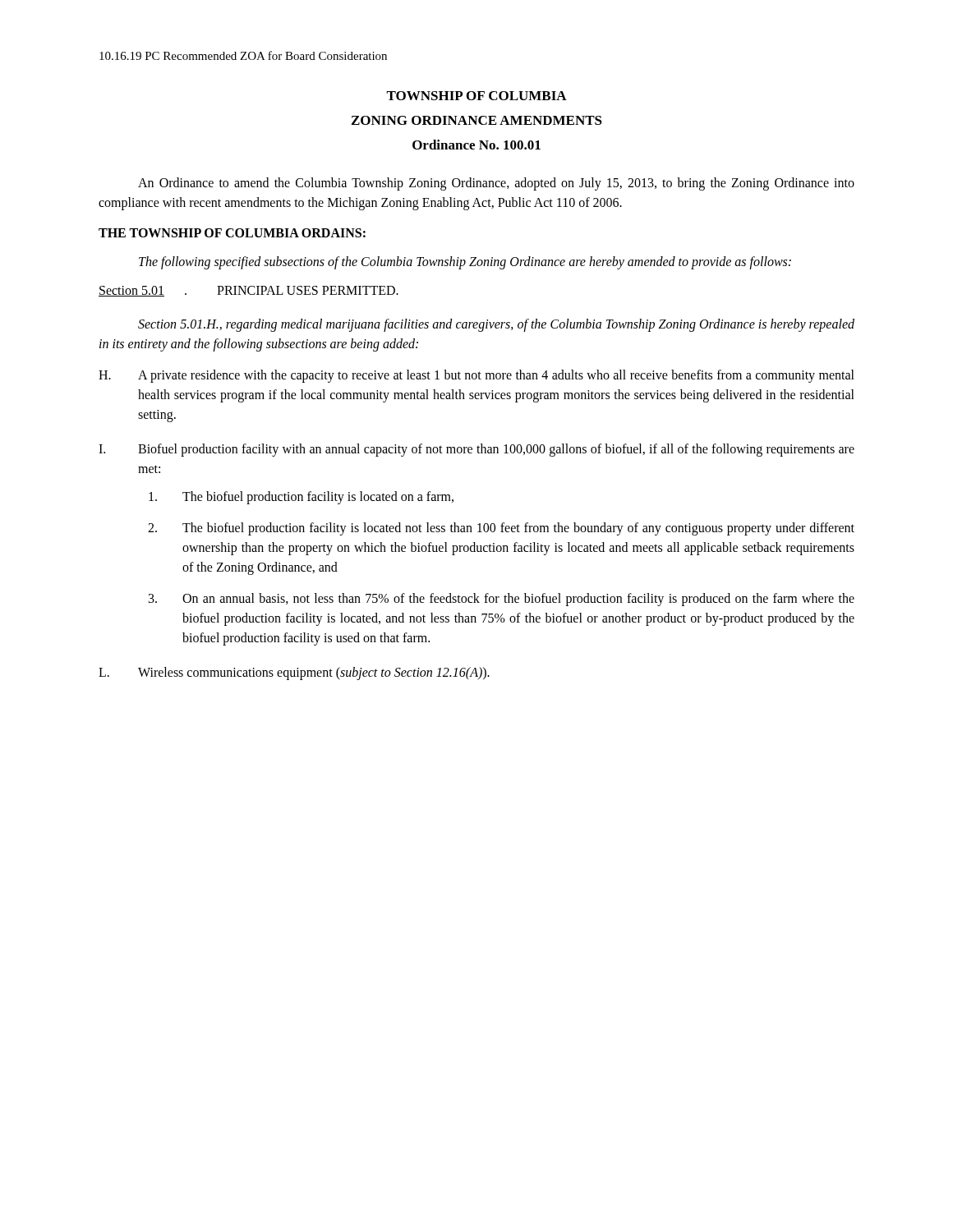Image resolution: width=953 pixels, height=1232 pixels.
Task: Point to the element starting "H. A private"
Action: click(x=476, y=395)
